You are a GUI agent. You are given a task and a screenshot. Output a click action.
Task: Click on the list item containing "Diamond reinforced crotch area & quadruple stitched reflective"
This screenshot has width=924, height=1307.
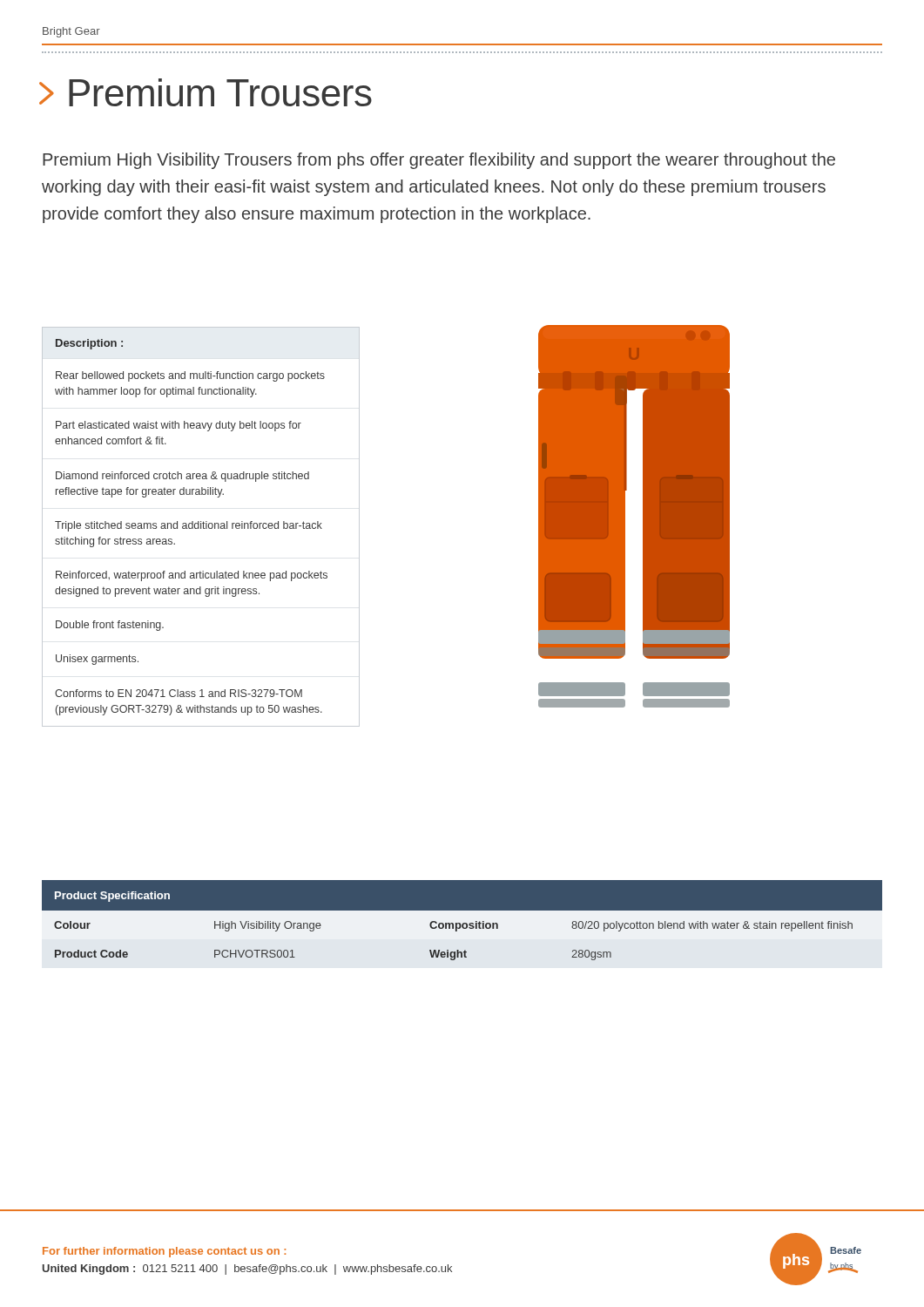click(x=182, y=483)
